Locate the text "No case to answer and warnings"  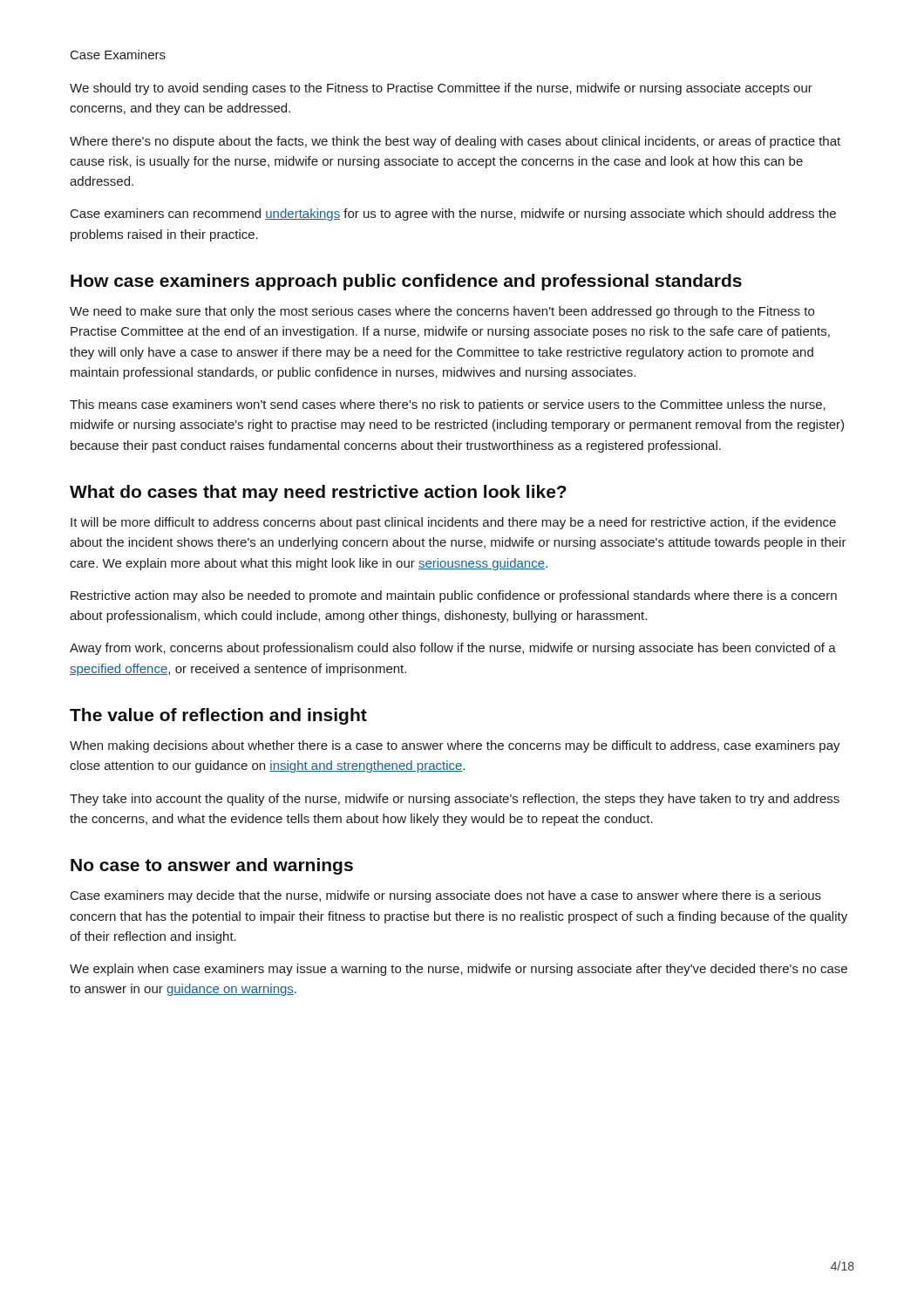tap(212, 866)
